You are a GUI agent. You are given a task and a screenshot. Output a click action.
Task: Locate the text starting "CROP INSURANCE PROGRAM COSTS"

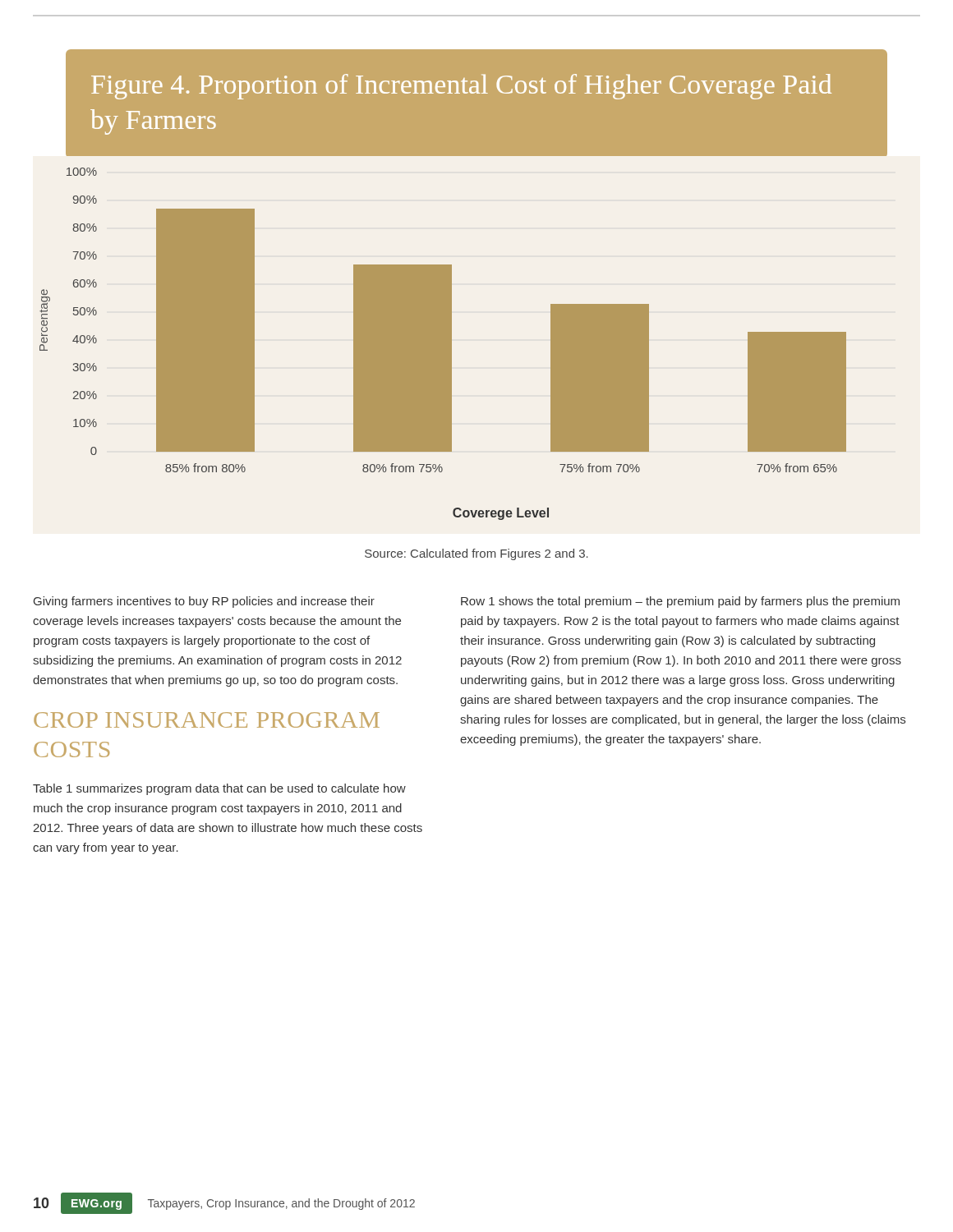pyautogui.click(x=230, y=734)
